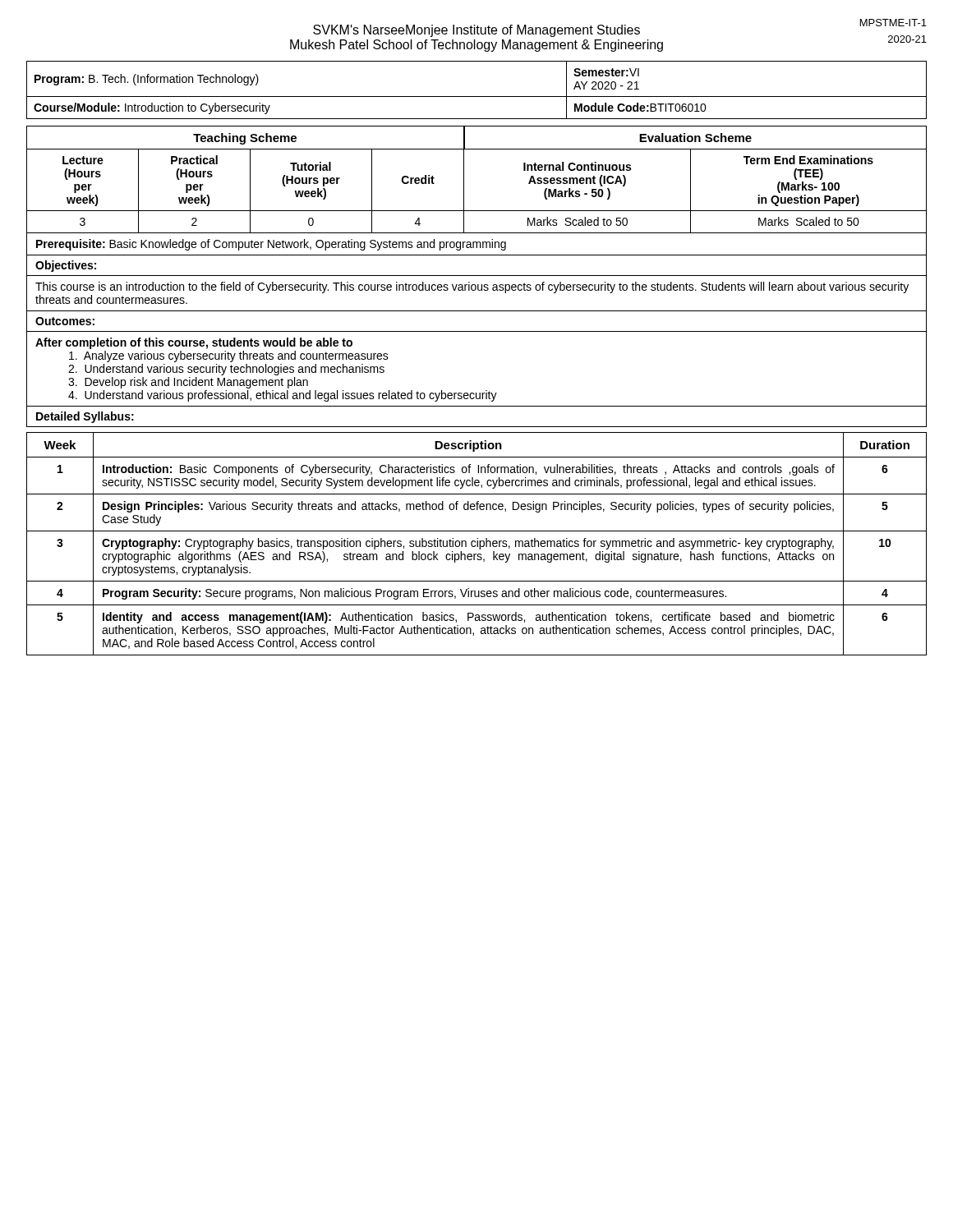
Task: Click on the list item with the text "3. Develop risk"
Action: click(188, 382)
